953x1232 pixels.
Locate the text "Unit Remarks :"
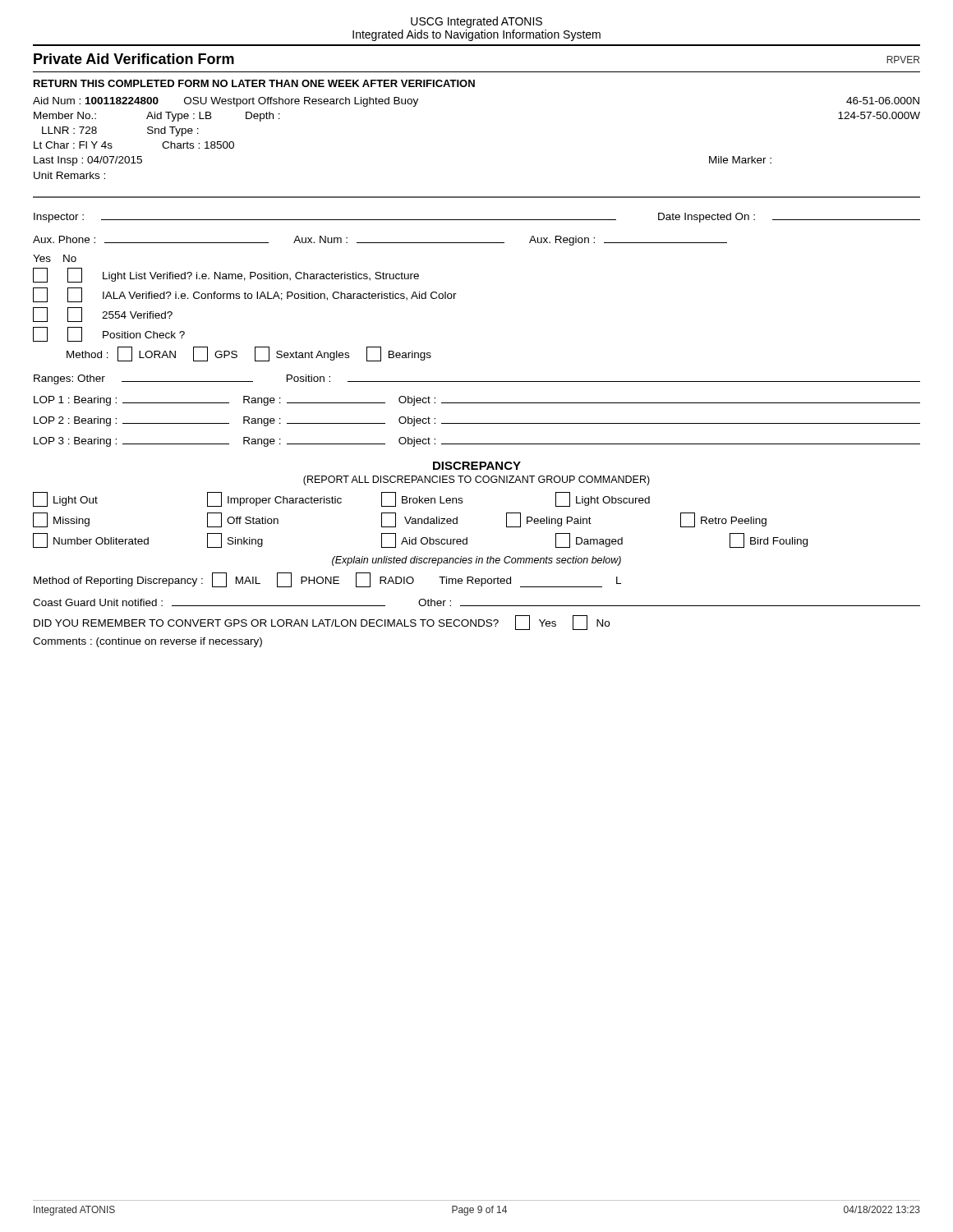70,175
